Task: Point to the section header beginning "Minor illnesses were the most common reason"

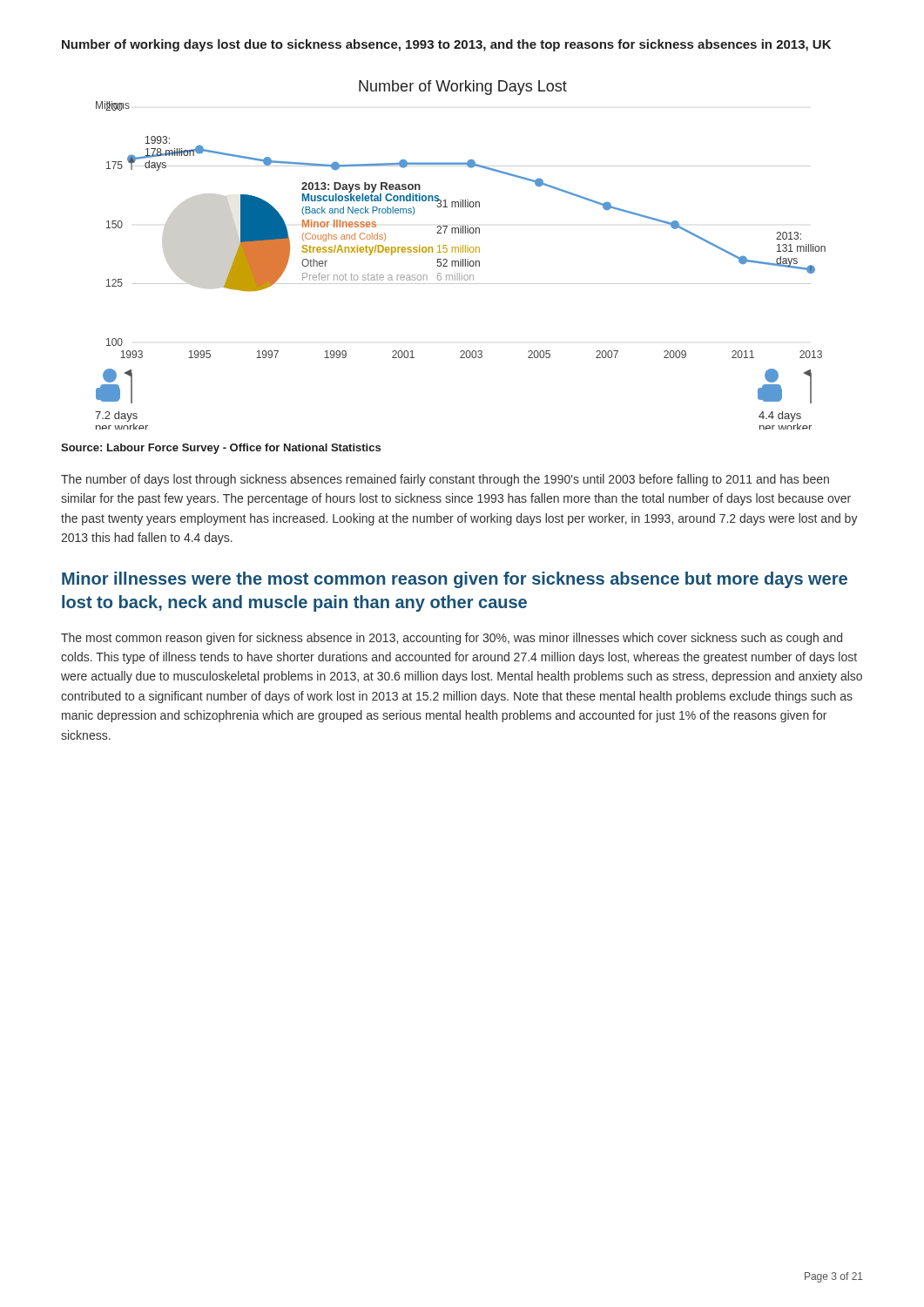Action: click(x=454, y=590)
